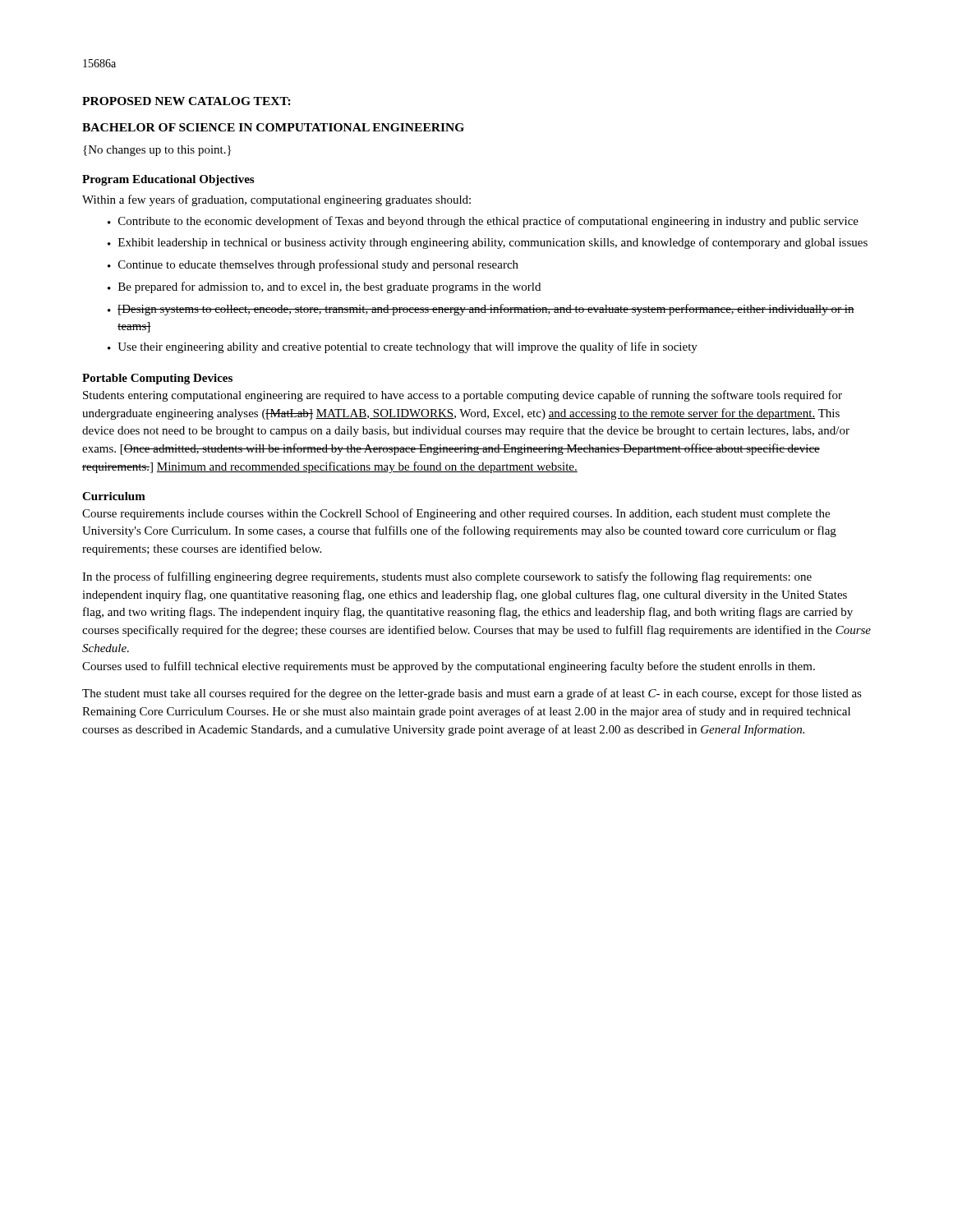Find "PROPOSED NEW CATALOG TEXT:" on this page
The image size is (953, 1232).
(x=187, y=101)
